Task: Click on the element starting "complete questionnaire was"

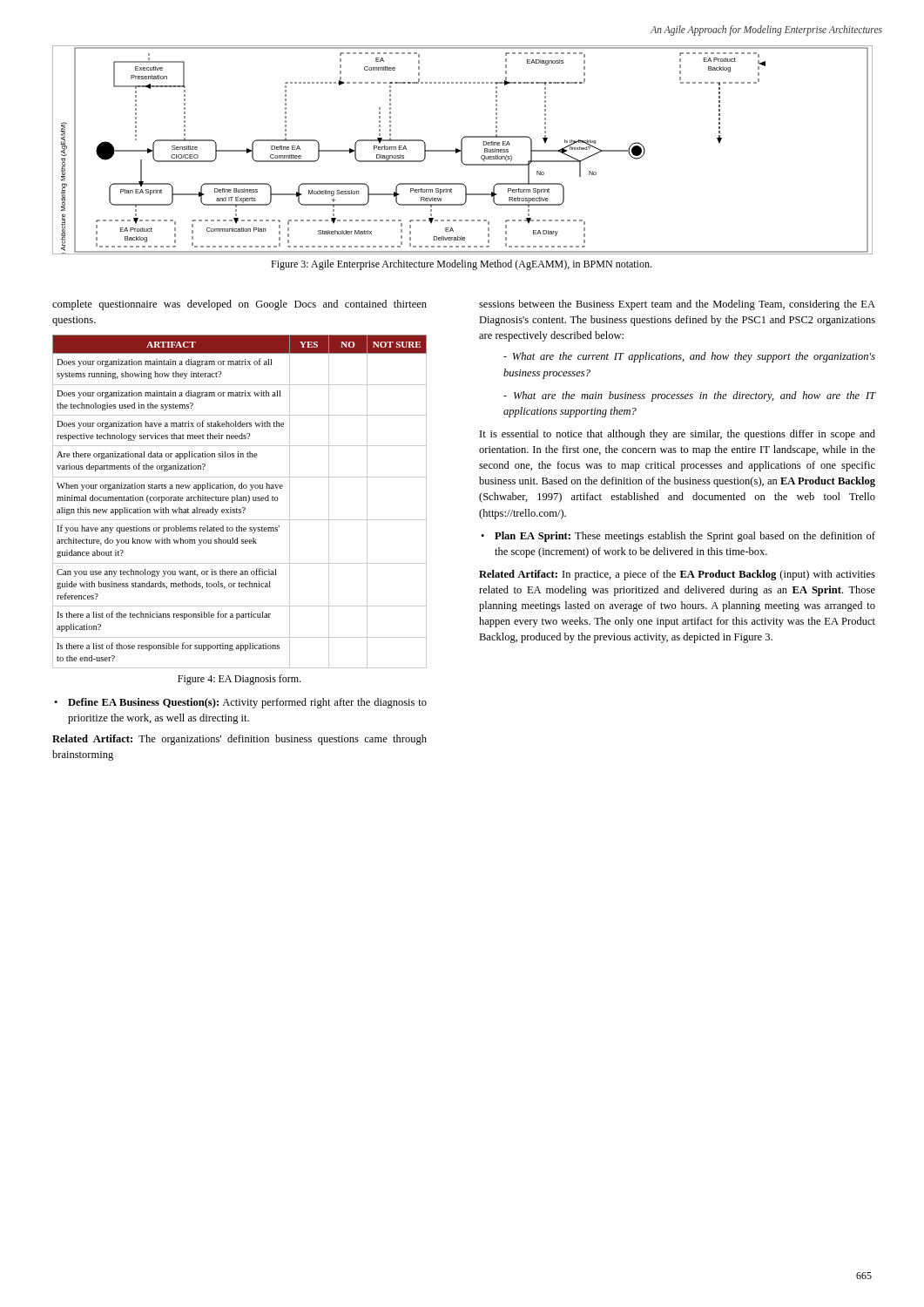Action: coord(240,312)
